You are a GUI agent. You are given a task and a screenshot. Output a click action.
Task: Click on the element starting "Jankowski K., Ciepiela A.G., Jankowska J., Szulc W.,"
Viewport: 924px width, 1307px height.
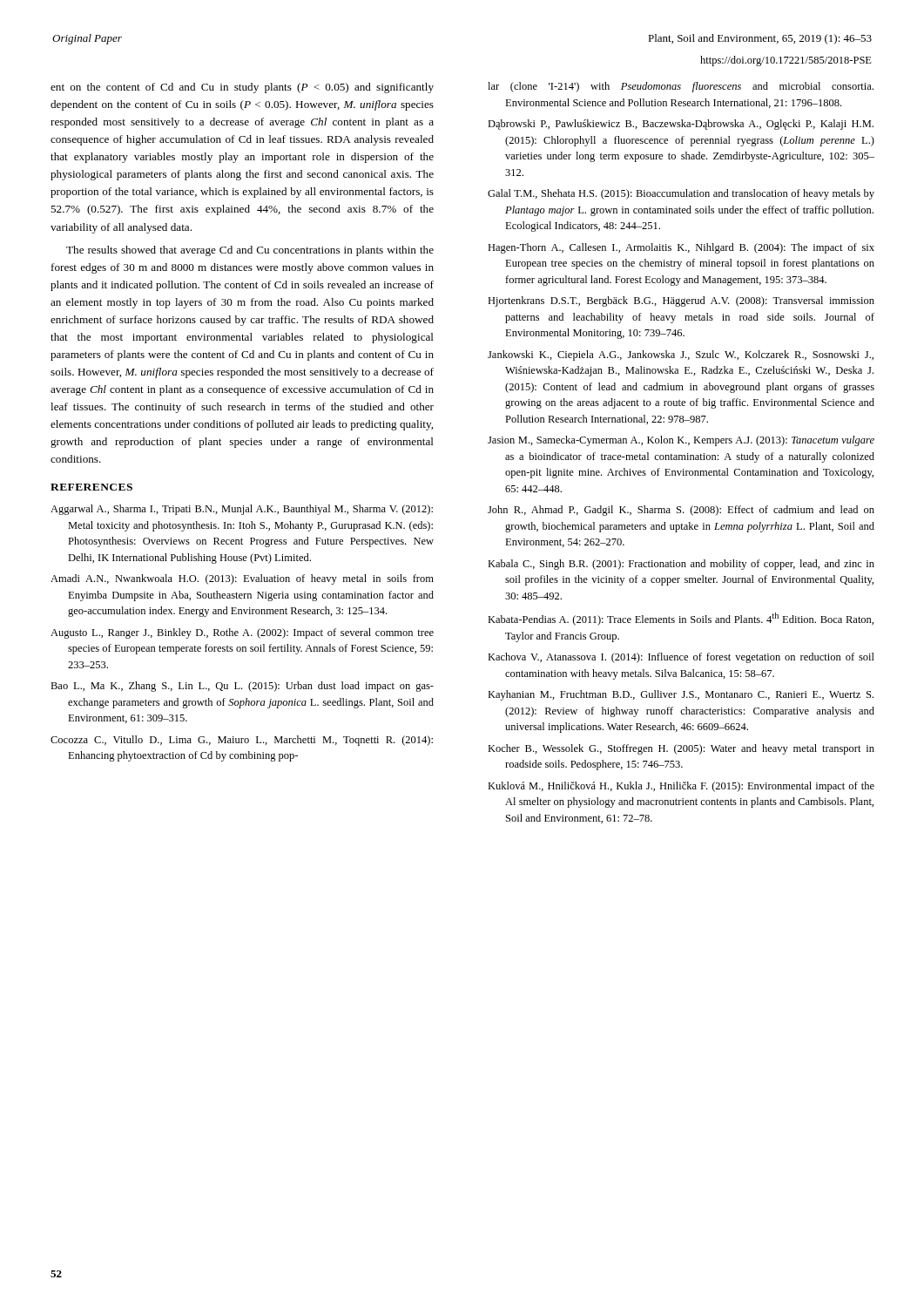tap(681, 386)
